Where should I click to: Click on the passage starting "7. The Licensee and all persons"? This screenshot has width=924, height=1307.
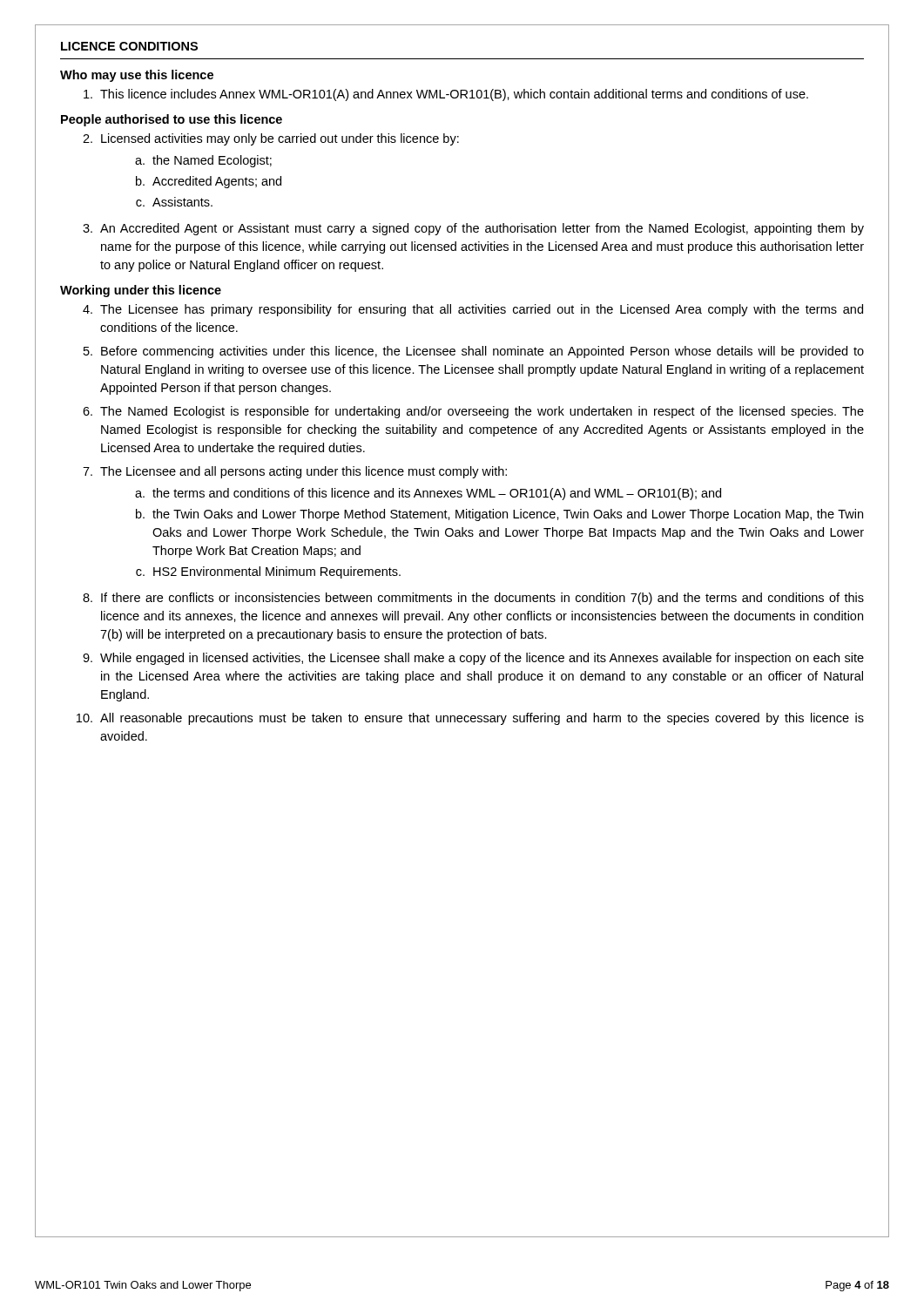pyautogui.click(x=462, y=524)
